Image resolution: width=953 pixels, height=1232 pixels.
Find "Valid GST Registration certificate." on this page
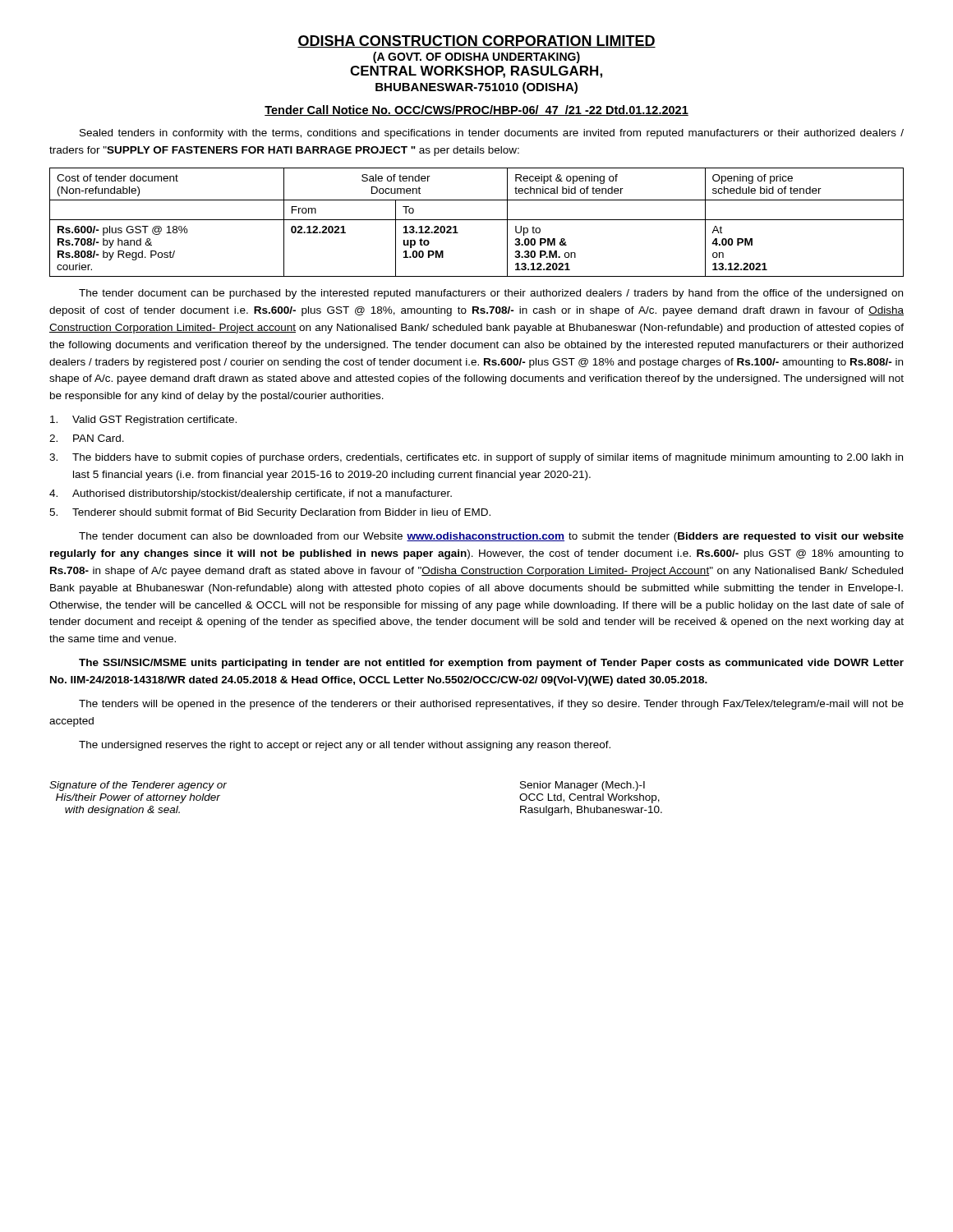pos(143,421)
